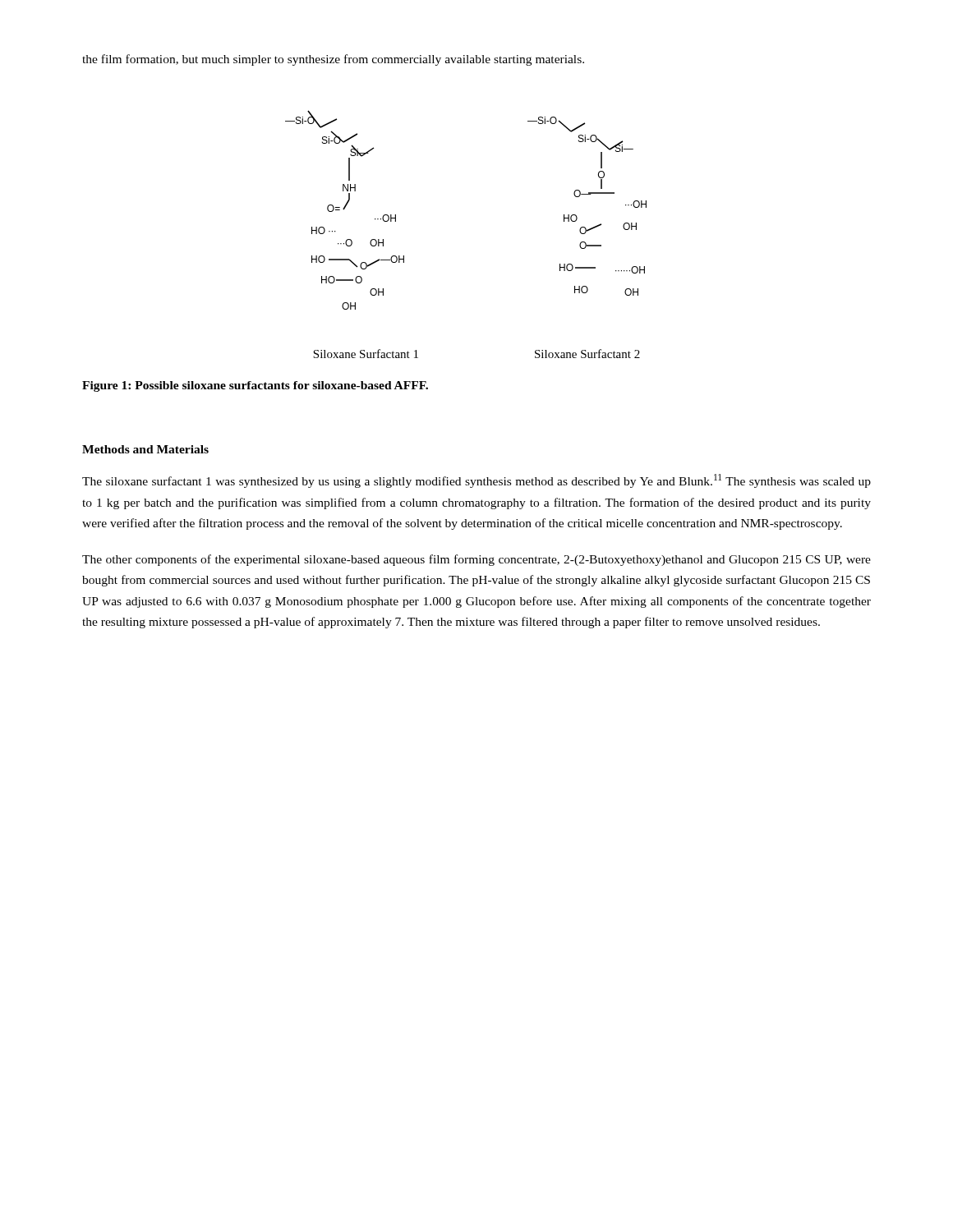Click on the section header containing "Methods and Materials"

(x=145, y=449)
